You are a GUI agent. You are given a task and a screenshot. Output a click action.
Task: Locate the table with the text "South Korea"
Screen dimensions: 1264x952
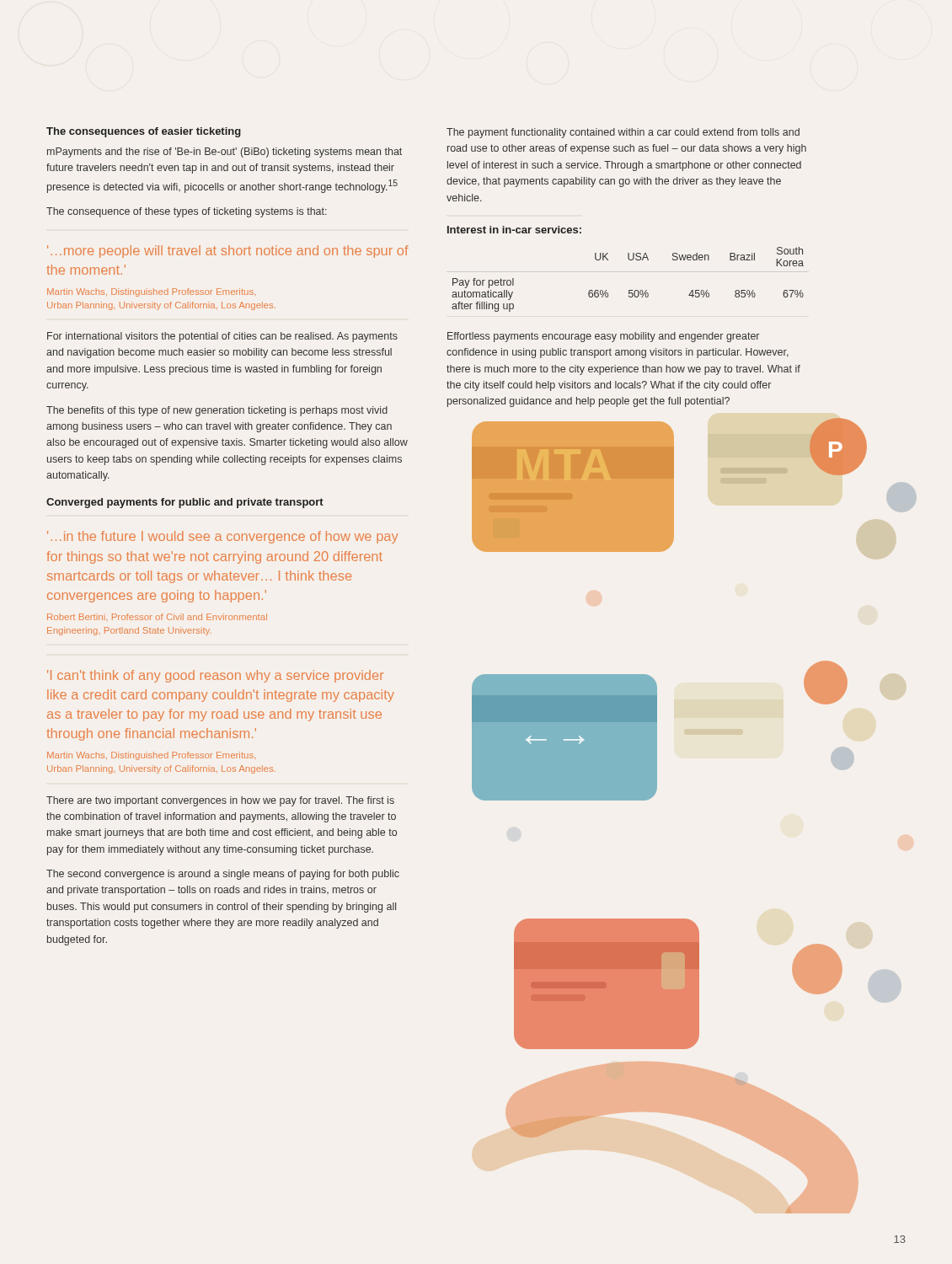(628, 280)
